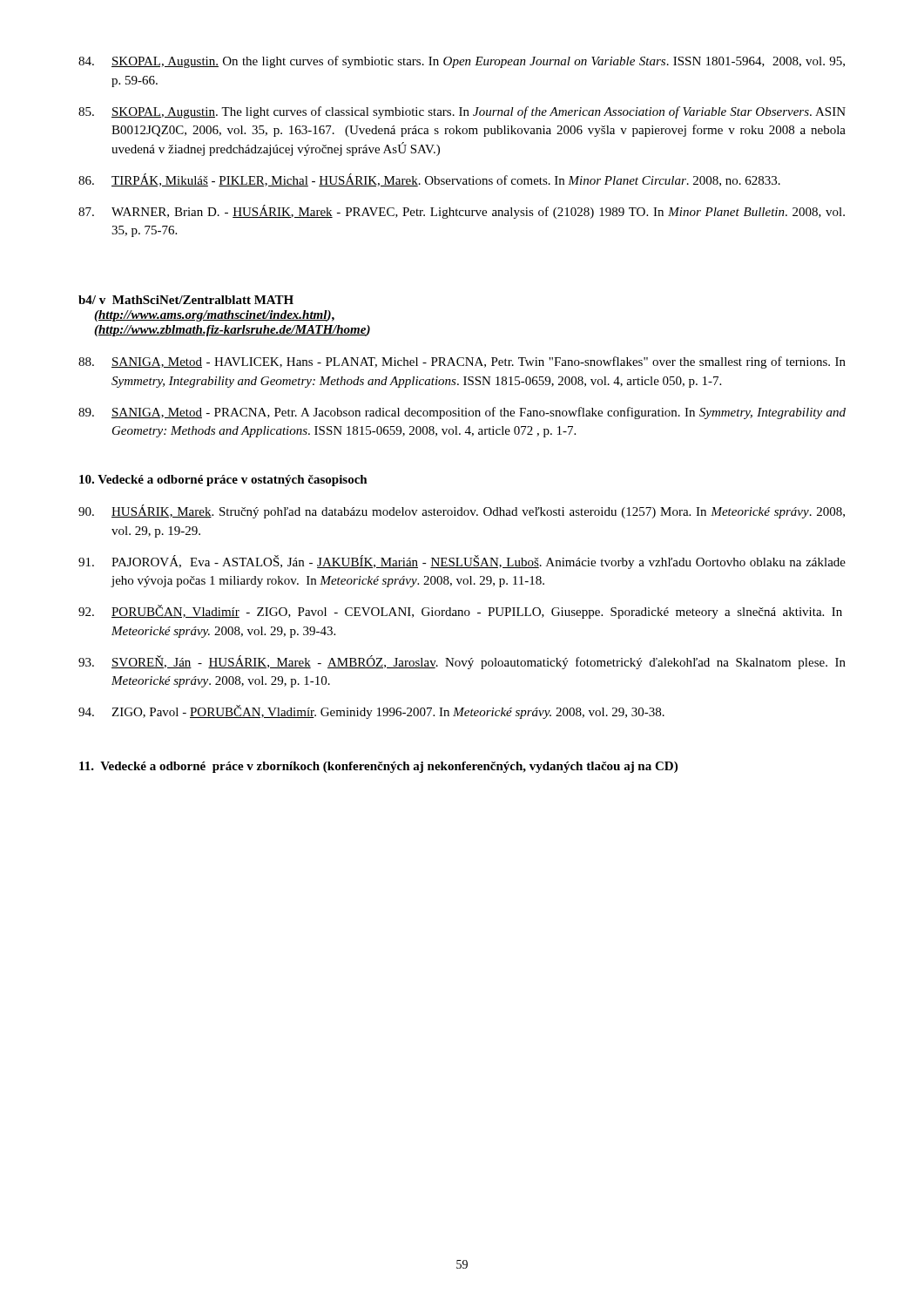Viewport: 924px width, 1307px height.
Task: Find the block on this page that starts "86. TIRPÁK, Mikuláš - PIKLER, Michal -"
Action: click(x=462, y=181)
